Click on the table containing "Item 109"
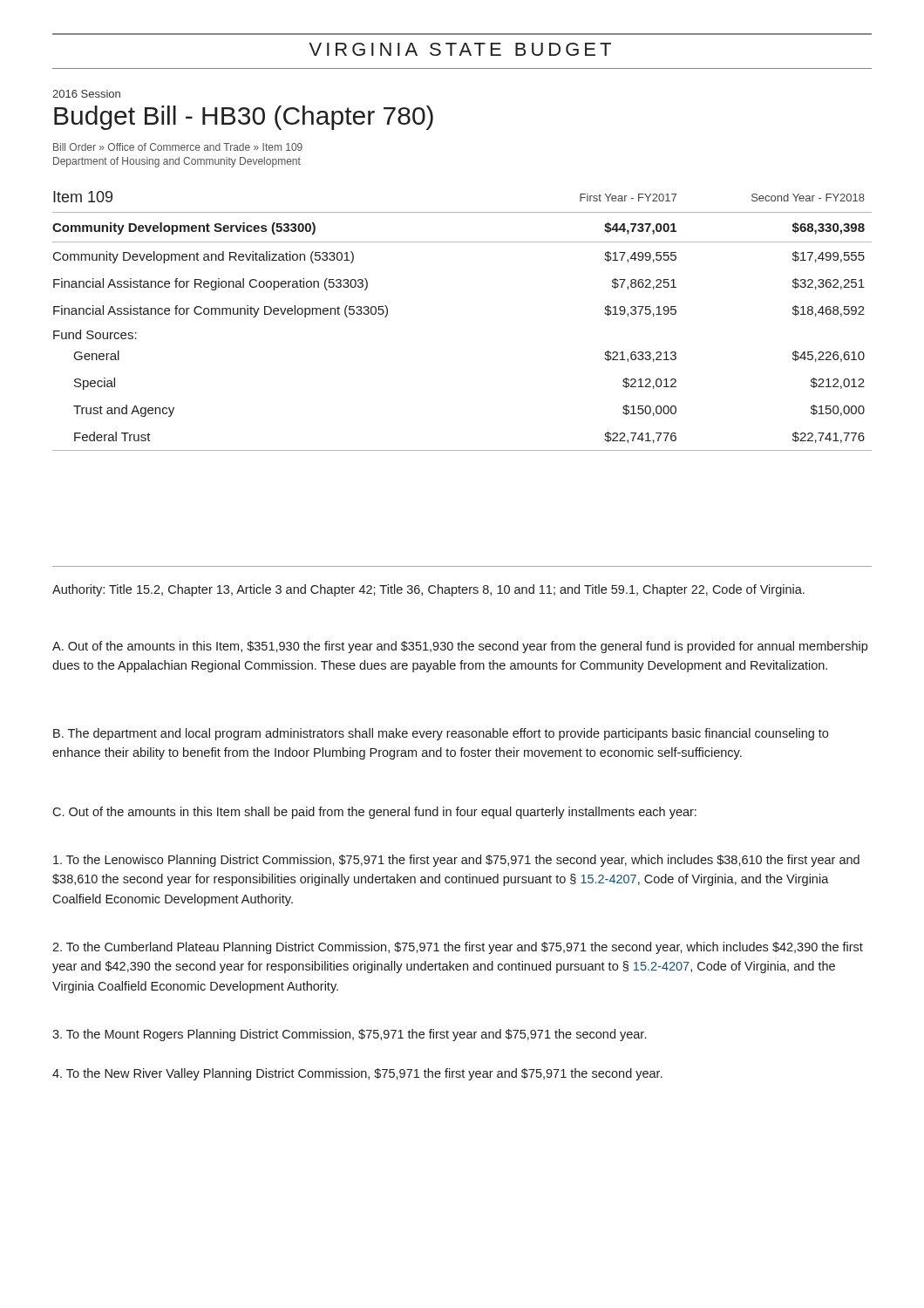The height and width of the screenshot is (1308, 924). point(462,317)
